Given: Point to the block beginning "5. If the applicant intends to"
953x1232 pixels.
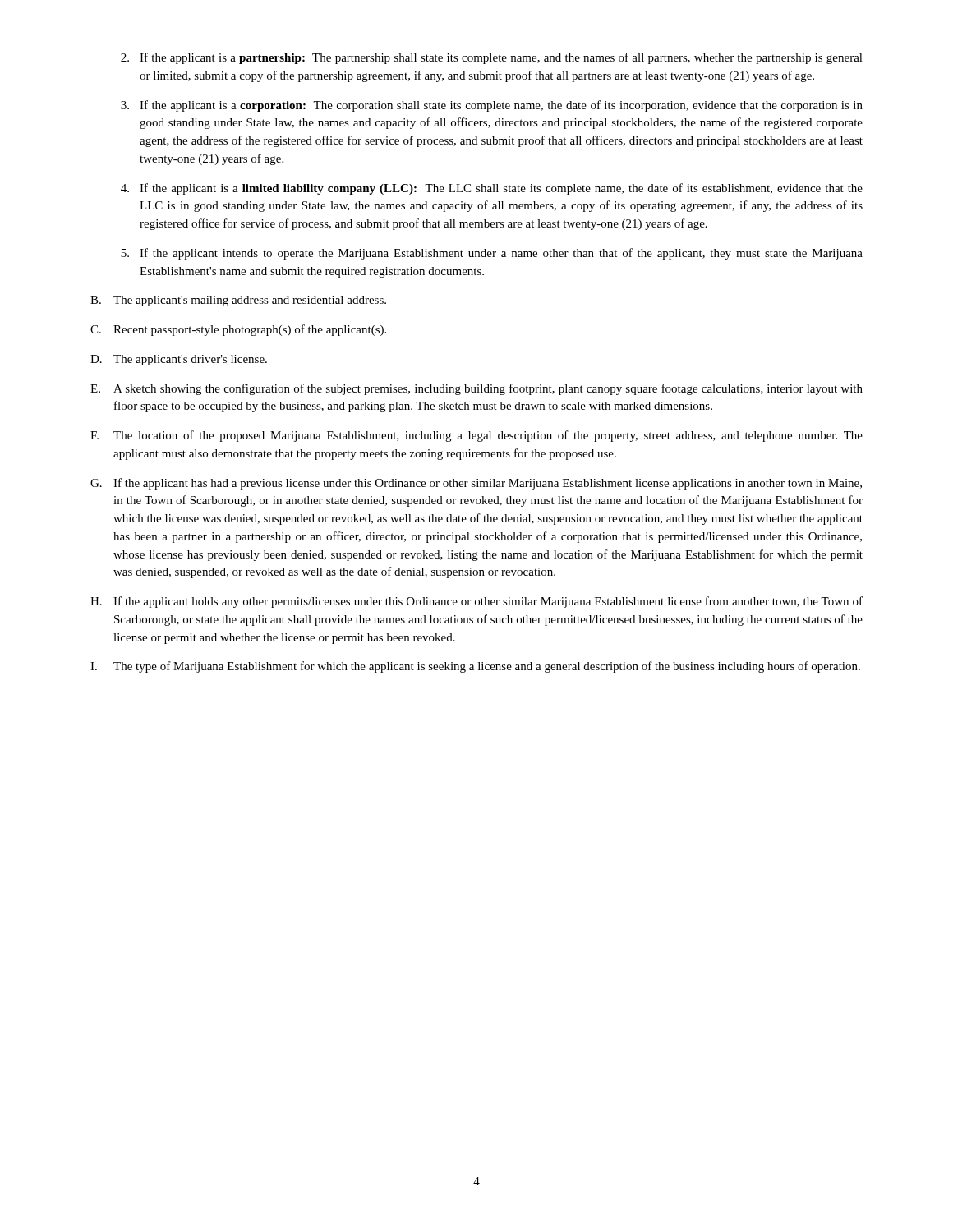Looking at the screenshot, I should tap(476, 262).
